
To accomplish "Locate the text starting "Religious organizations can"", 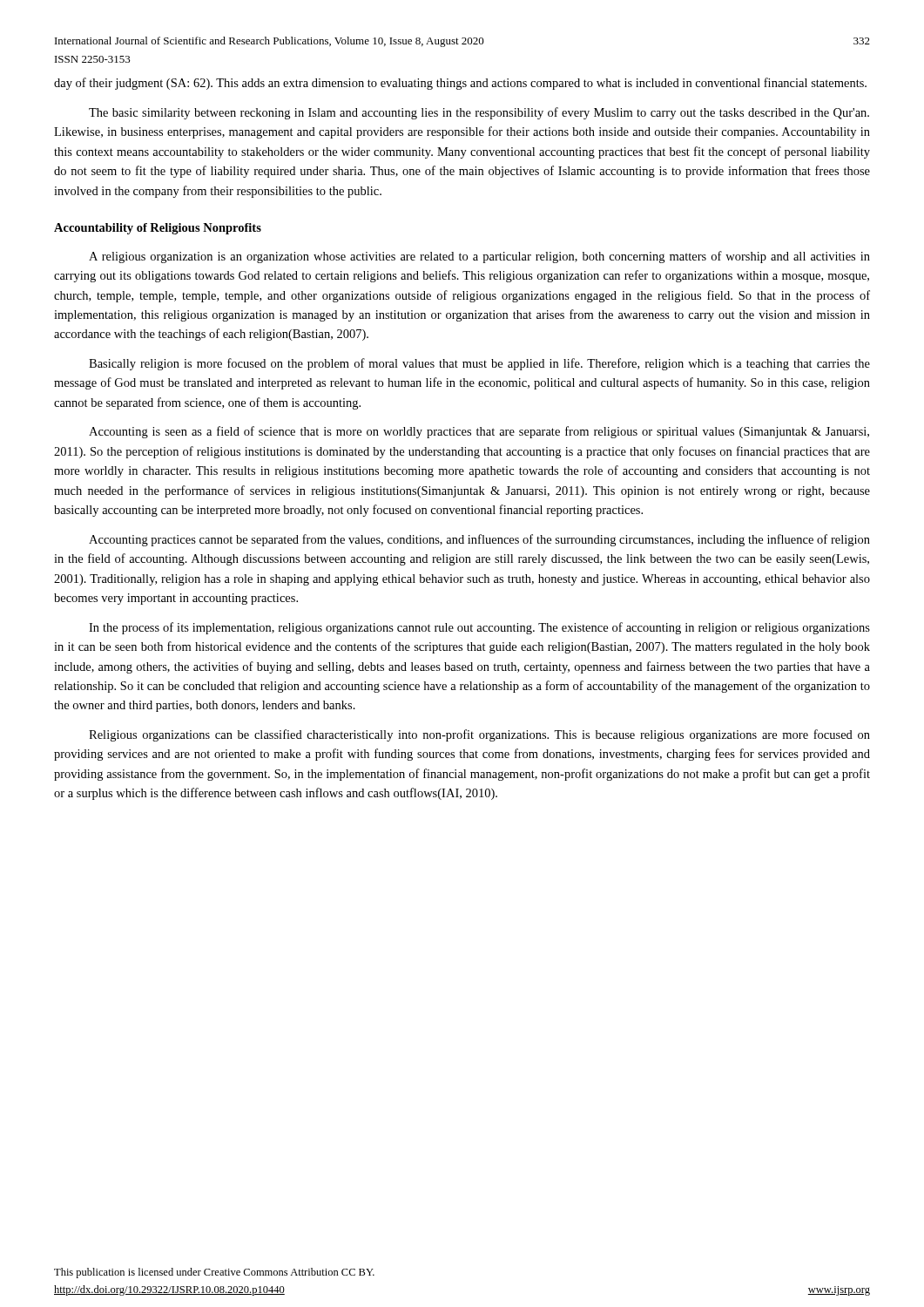I will click(462, 764).
